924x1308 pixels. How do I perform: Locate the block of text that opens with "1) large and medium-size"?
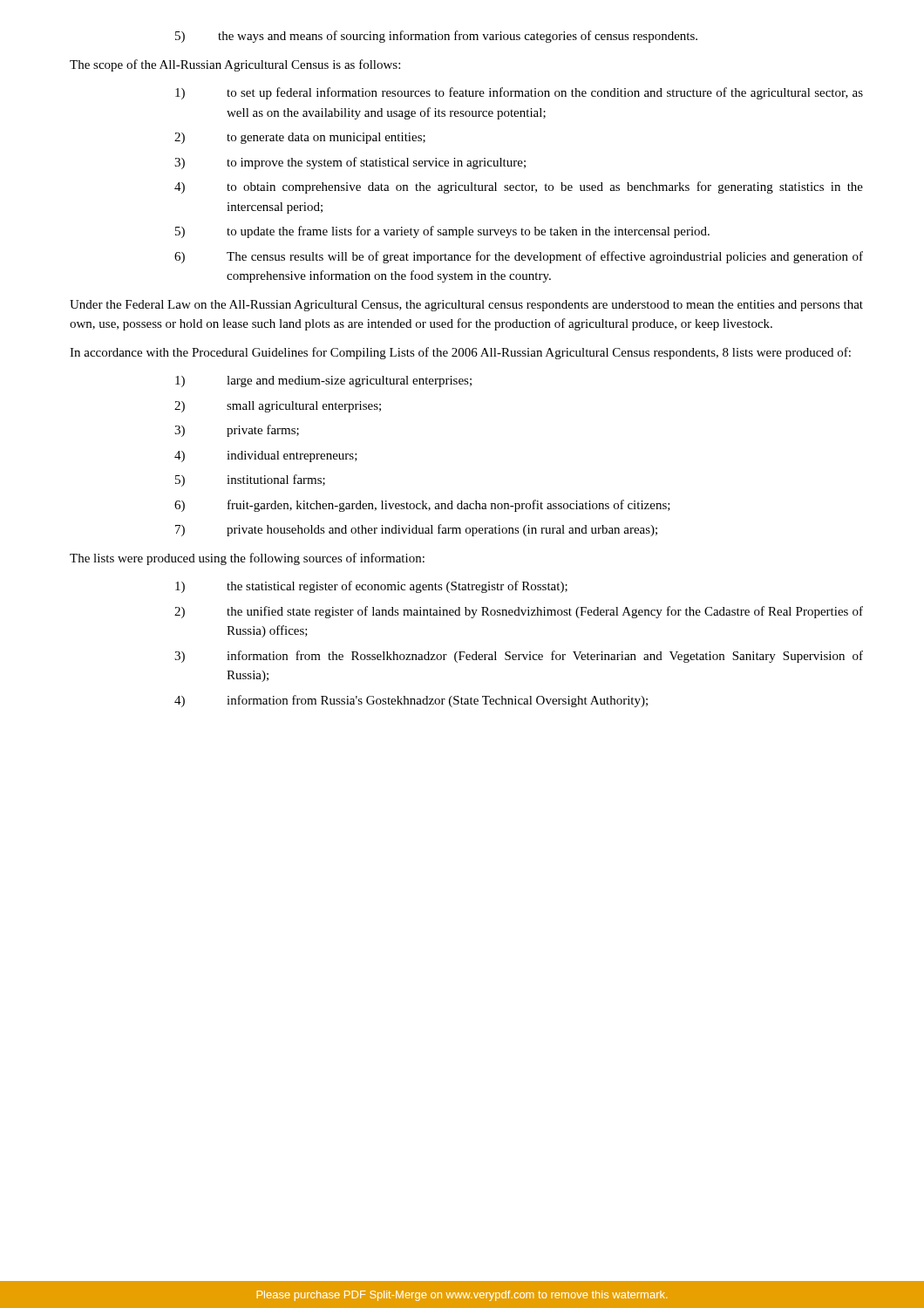(466, 380)
